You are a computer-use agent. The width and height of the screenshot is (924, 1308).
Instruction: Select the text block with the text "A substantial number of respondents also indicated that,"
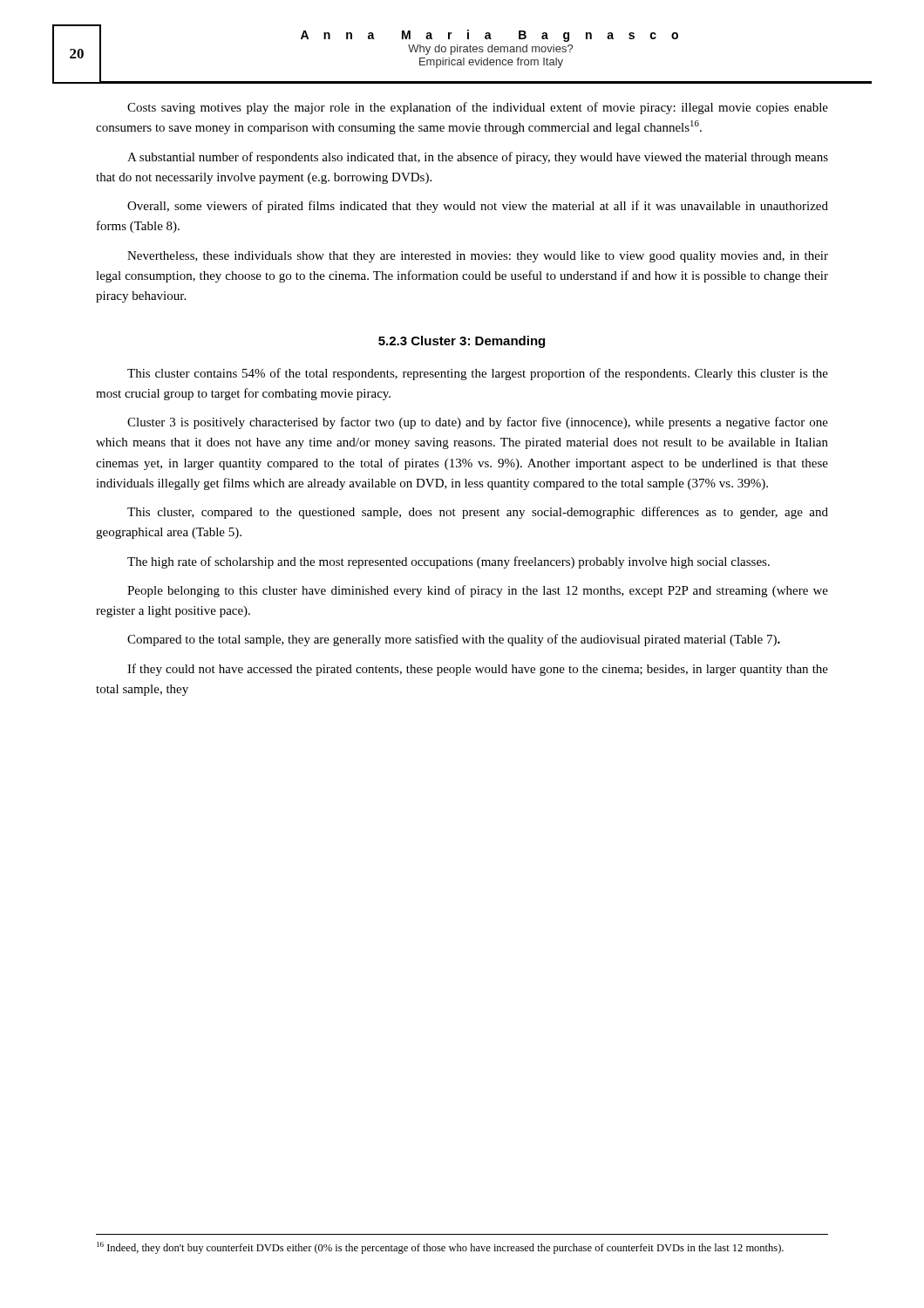tap(462, 167)
